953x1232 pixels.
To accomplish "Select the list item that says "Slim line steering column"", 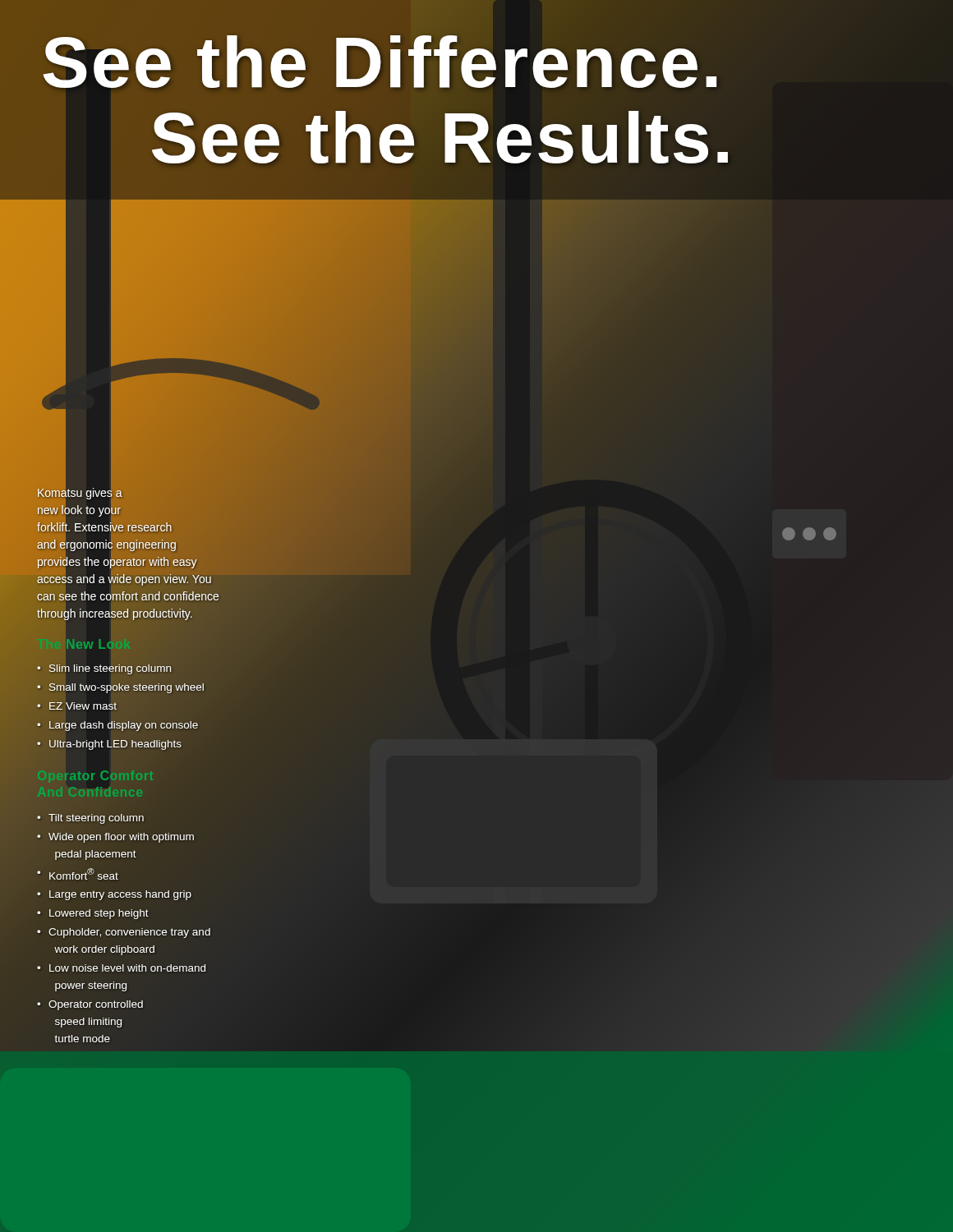I will point(110,668).
